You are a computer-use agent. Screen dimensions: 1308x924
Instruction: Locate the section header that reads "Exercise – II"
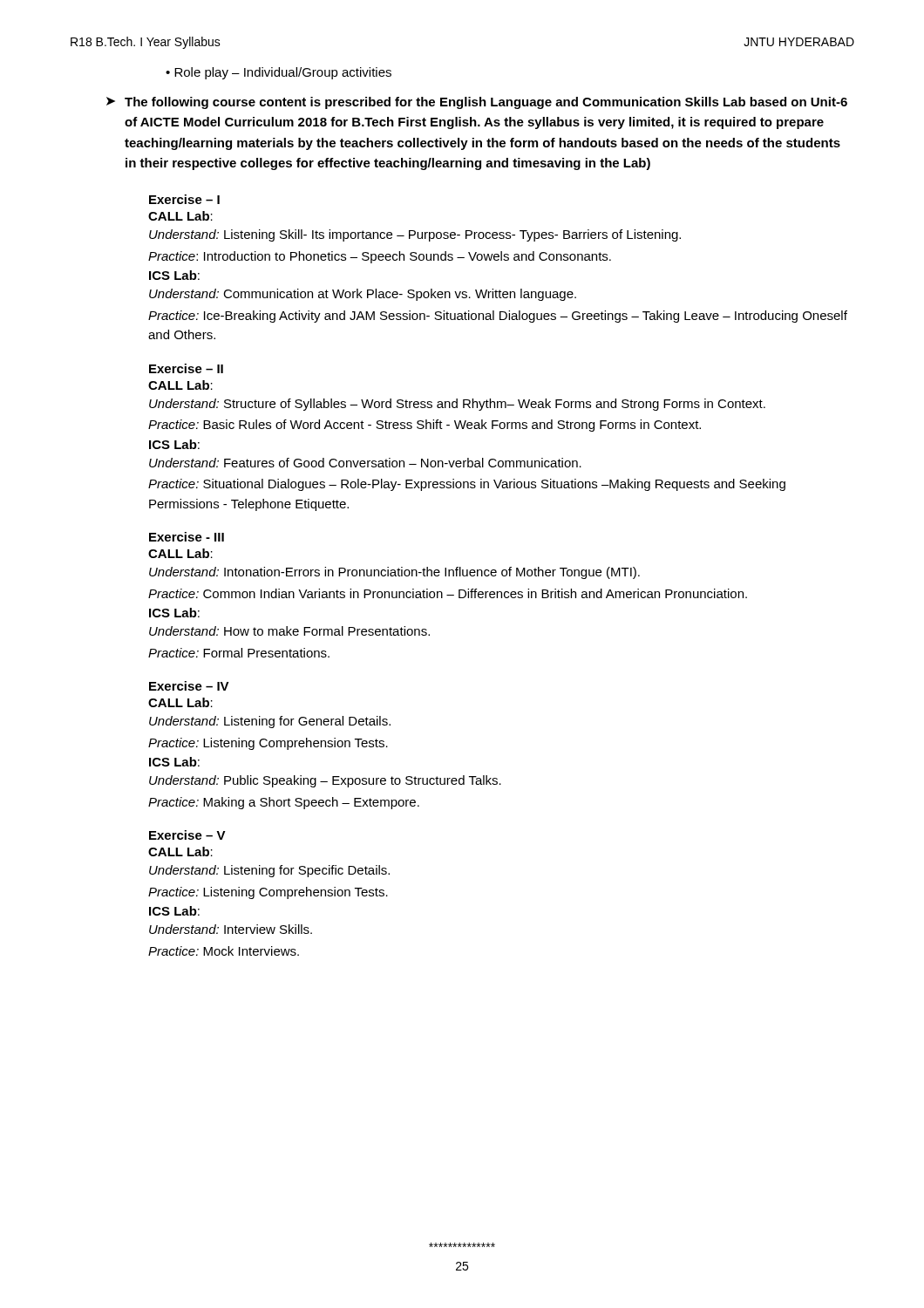point(186,368)
